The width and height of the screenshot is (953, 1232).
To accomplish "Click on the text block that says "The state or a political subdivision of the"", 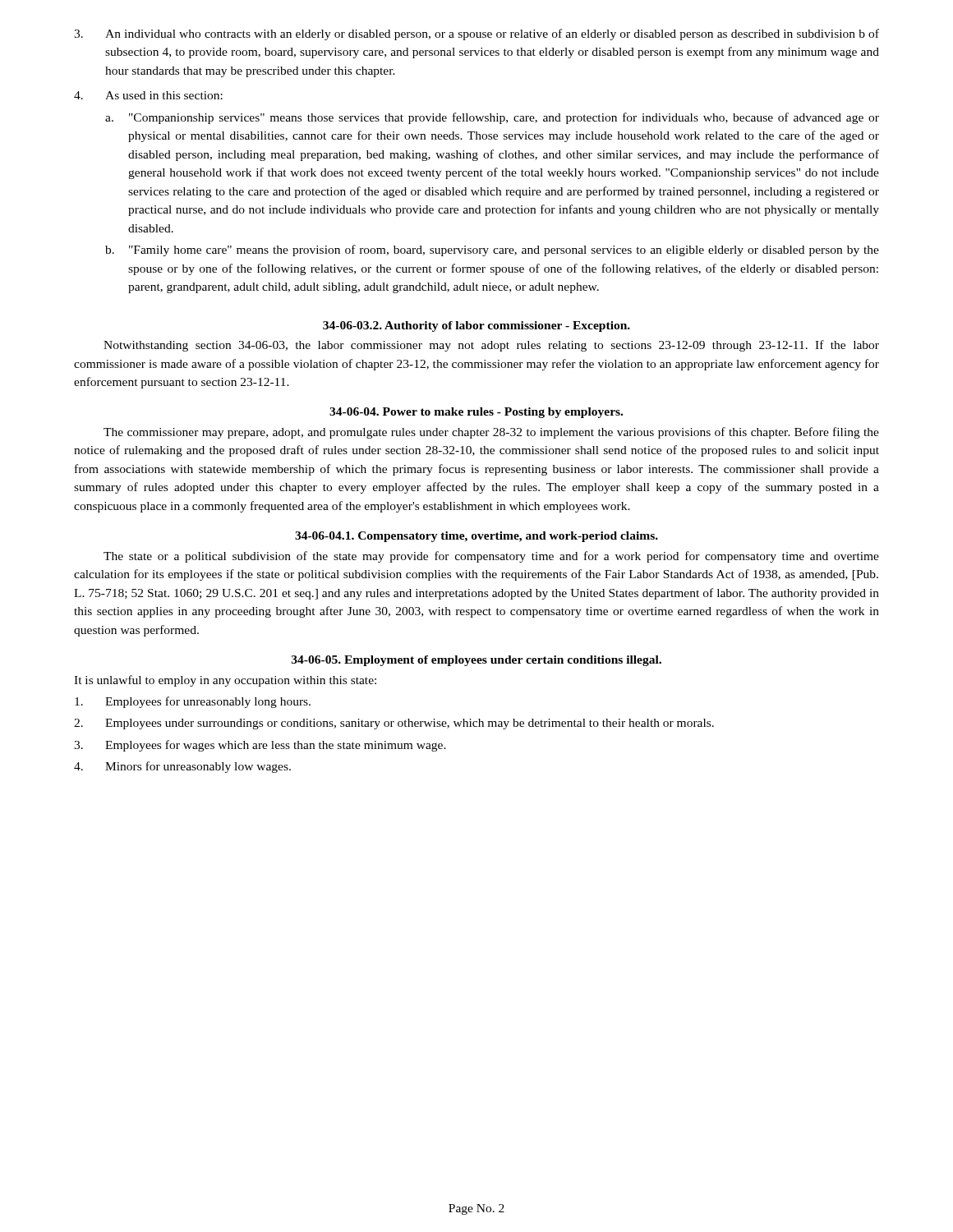I will (x=476, y=592).
